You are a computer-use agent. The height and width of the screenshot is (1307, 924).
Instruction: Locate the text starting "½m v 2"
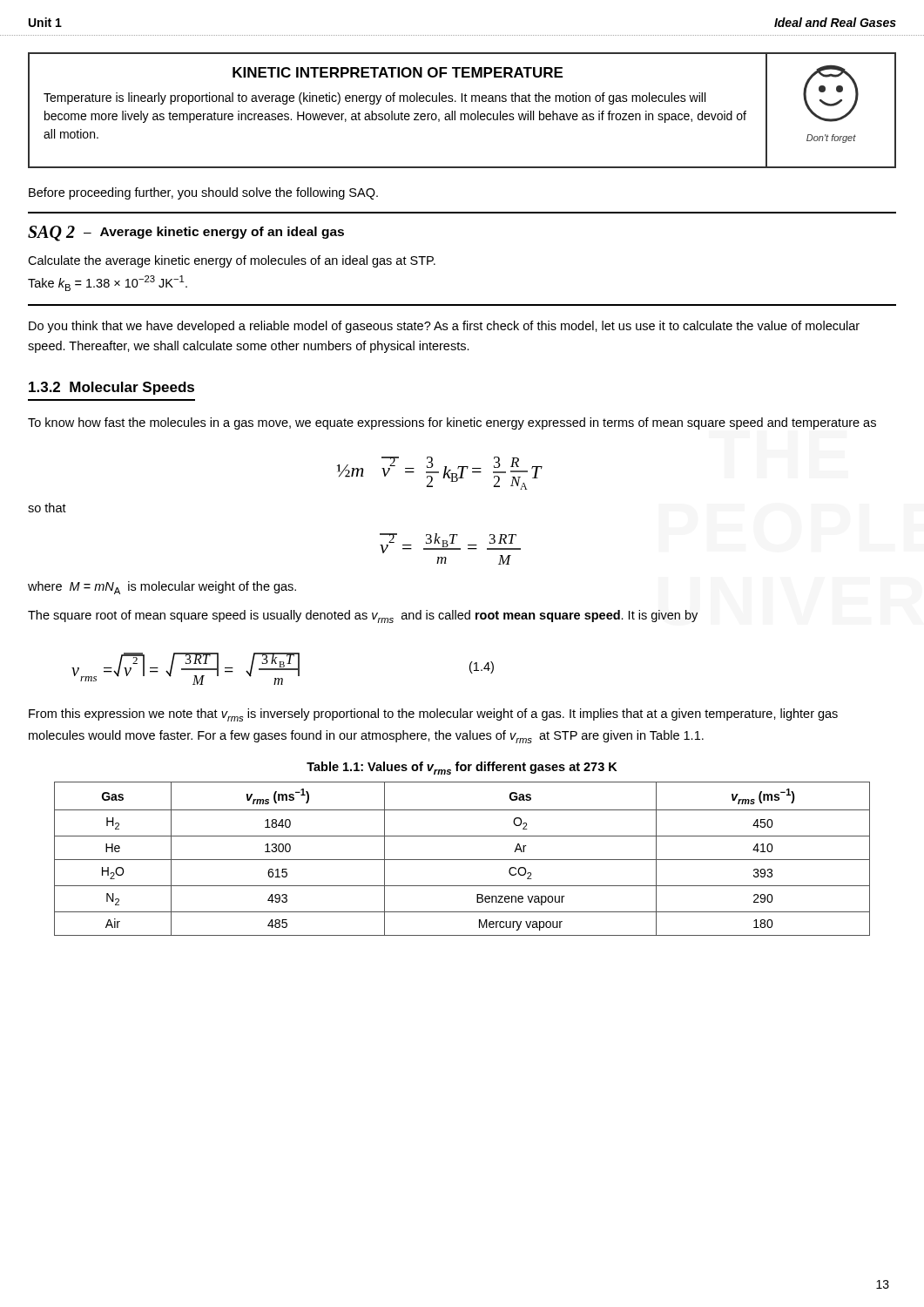coord(484,468)
